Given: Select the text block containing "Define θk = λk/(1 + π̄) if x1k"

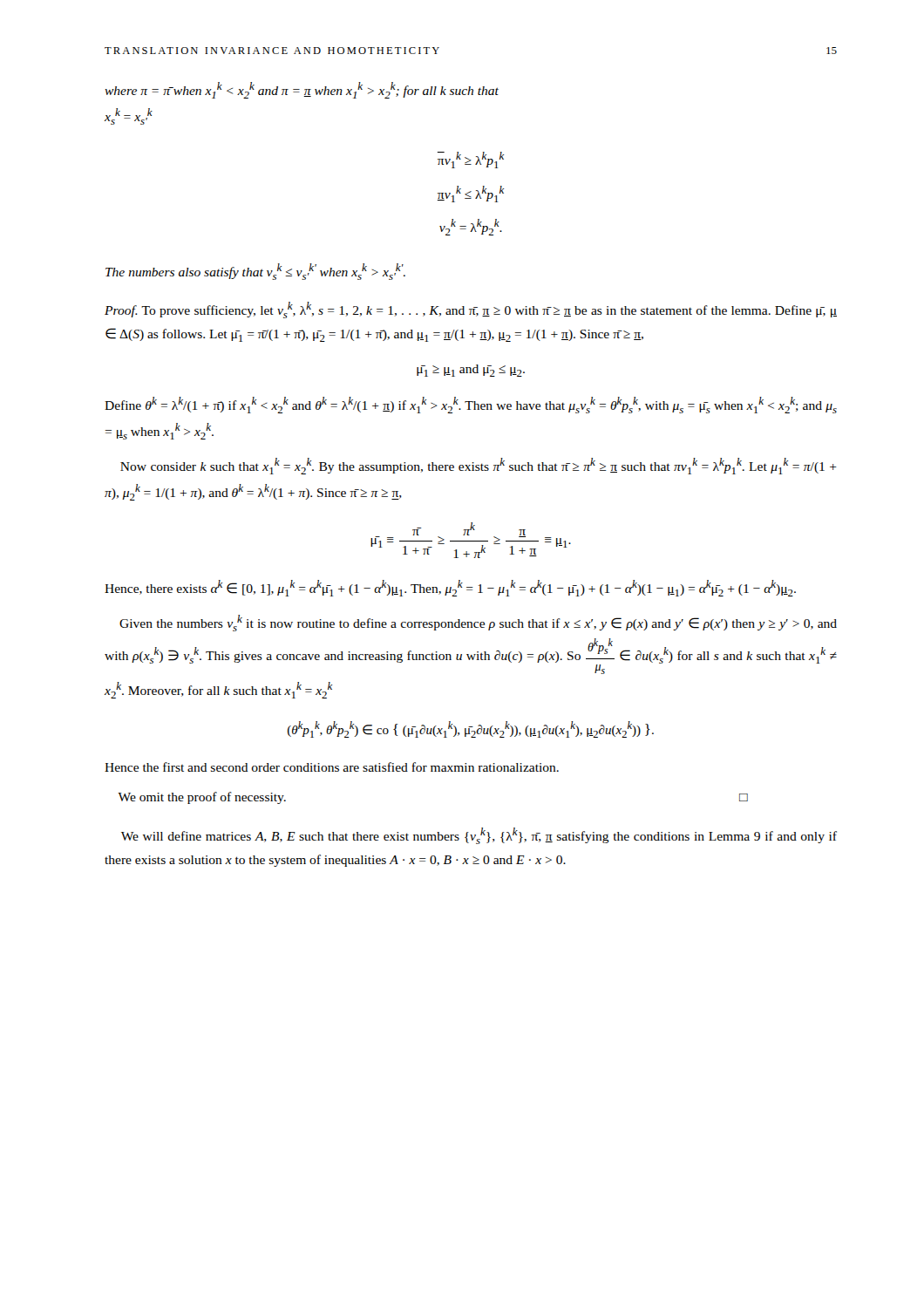Looking at the screenshot, I should [471, 418].
